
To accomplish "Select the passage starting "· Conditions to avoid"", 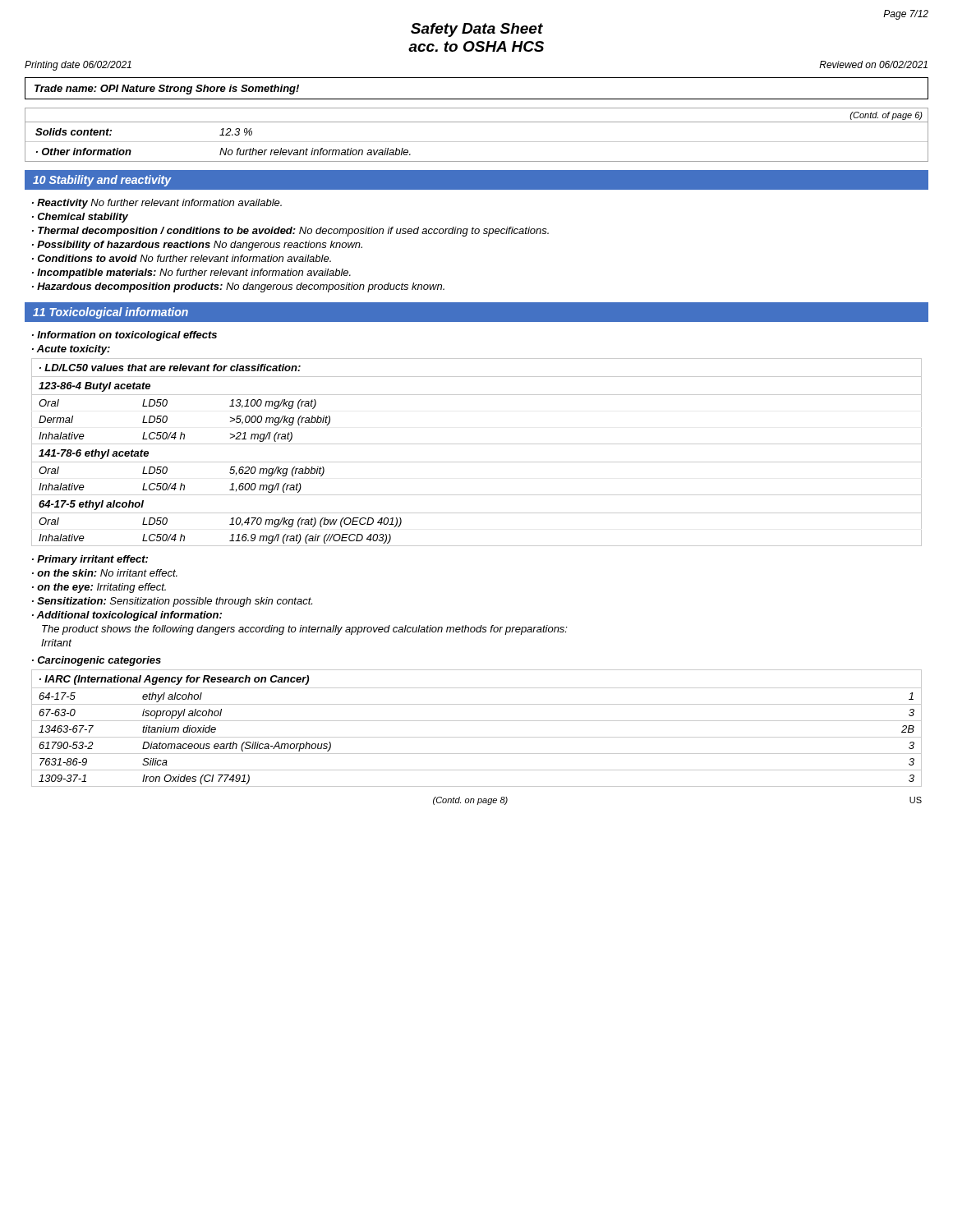I will coord(182,258).
